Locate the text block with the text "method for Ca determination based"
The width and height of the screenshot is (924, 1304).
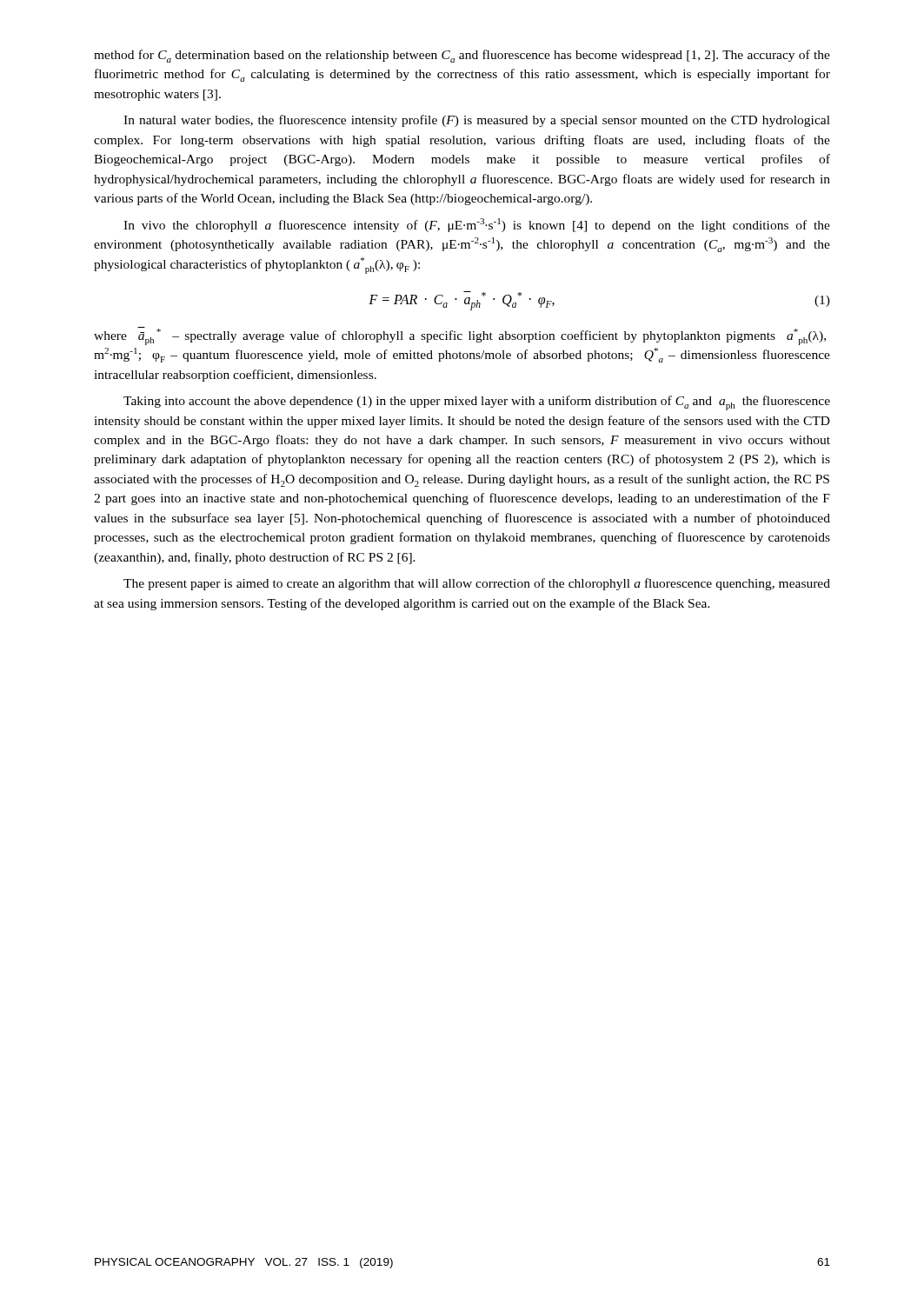tap(462, 75)
